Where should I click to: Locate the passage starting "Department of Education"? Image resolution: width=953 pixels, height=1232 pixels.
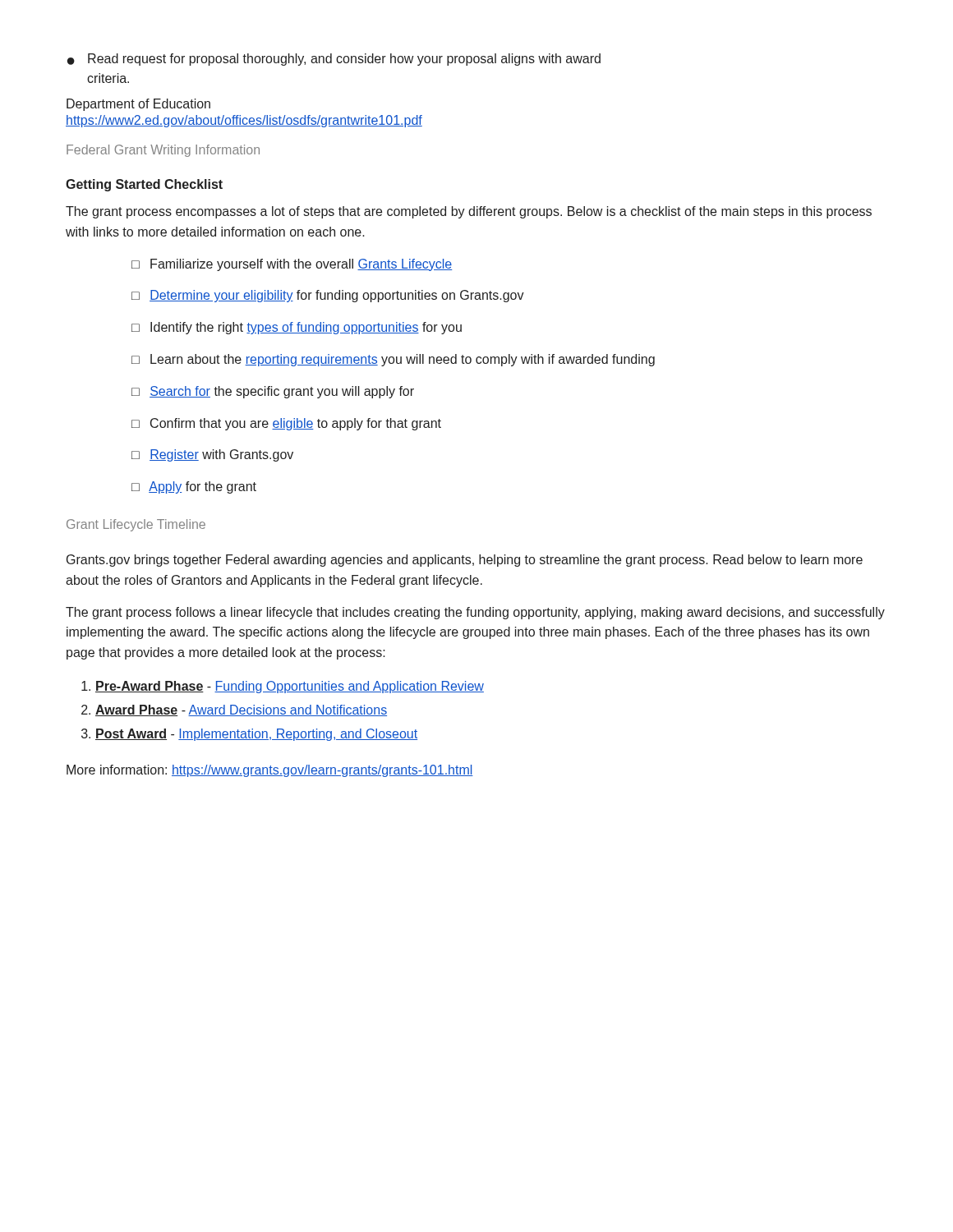[138, 104]
